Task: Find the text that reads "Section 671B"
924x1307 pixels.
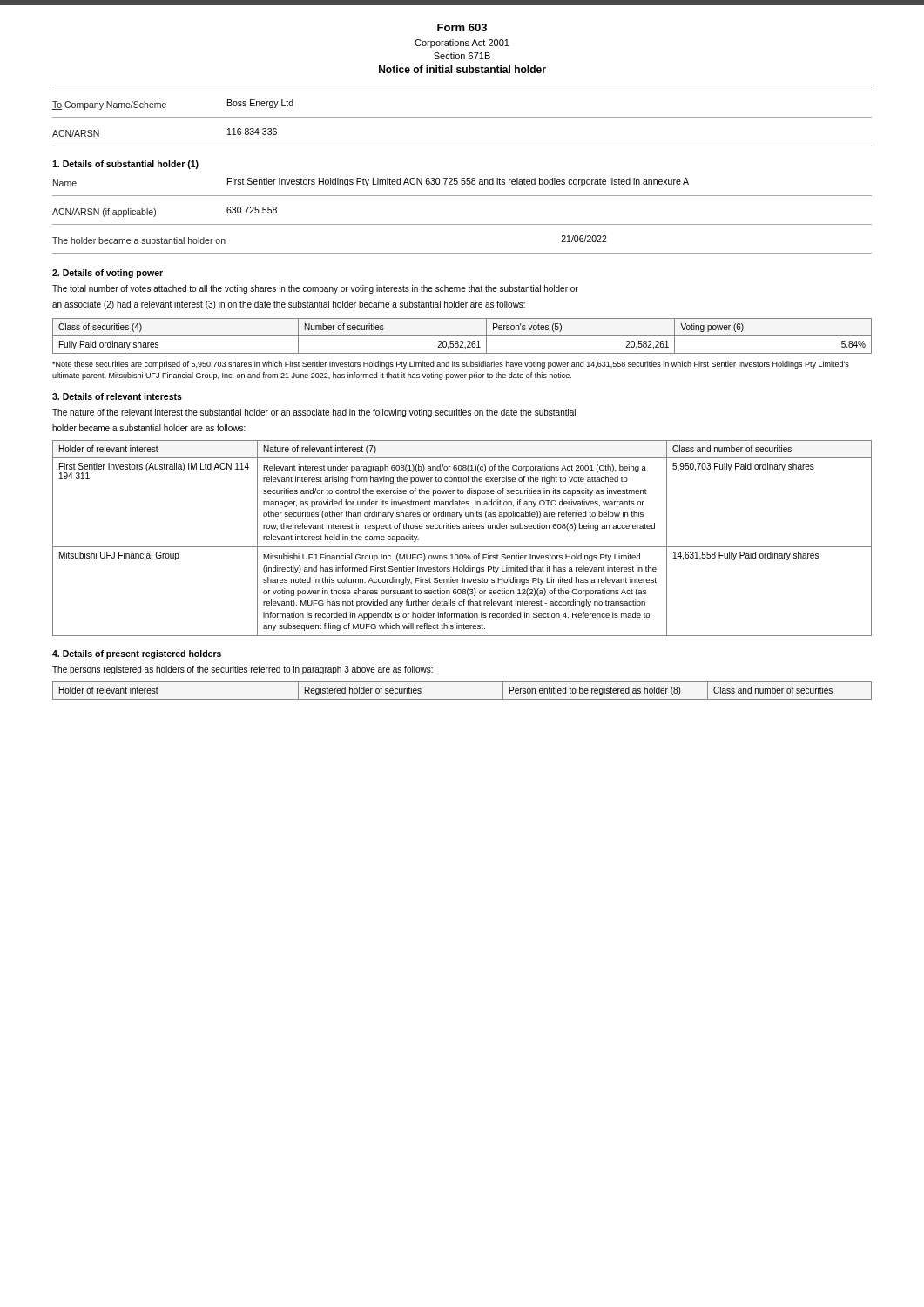Action: coord(462,56)
